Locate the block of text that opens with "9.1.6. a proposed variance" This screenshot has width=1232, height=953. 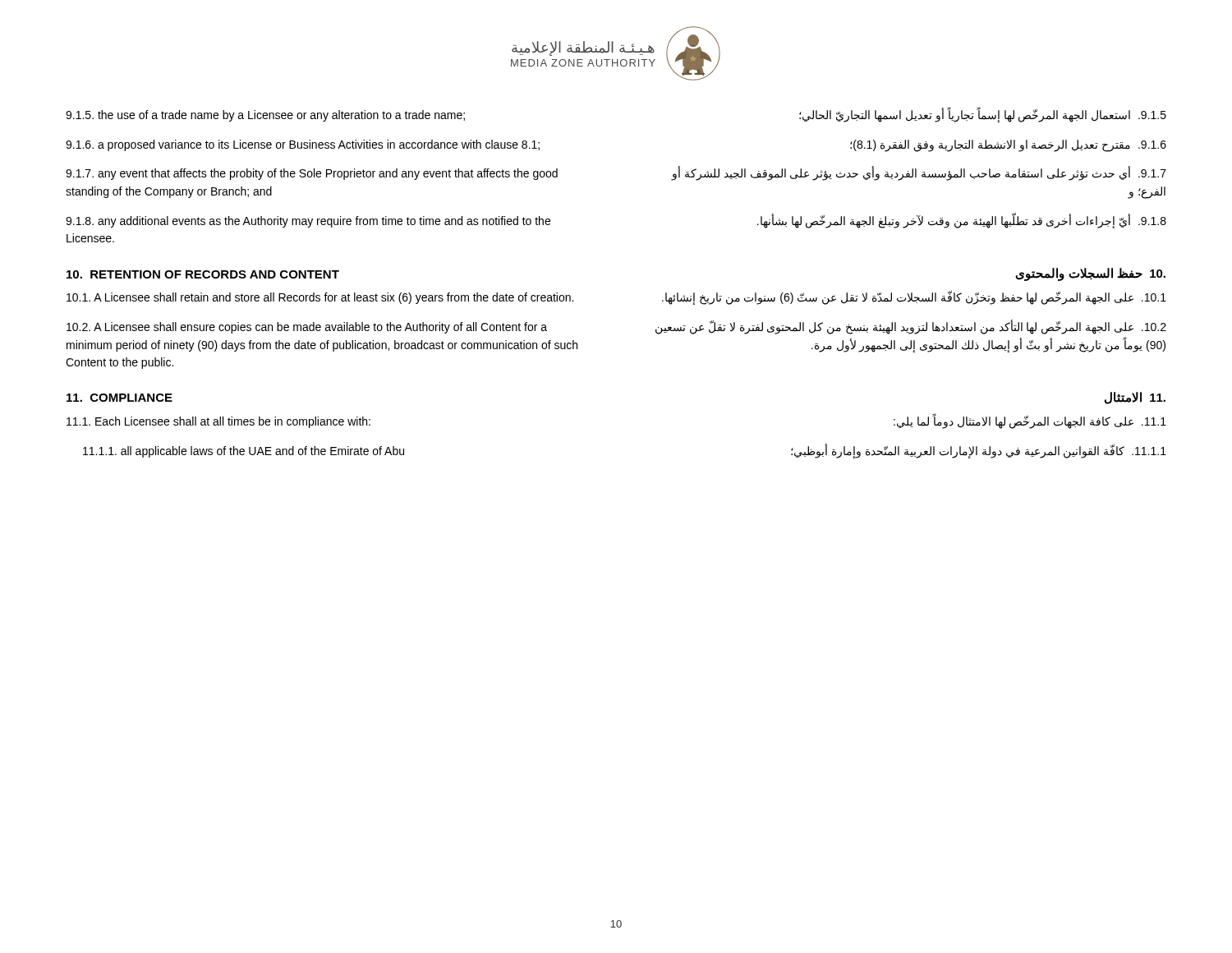point(301,146)
